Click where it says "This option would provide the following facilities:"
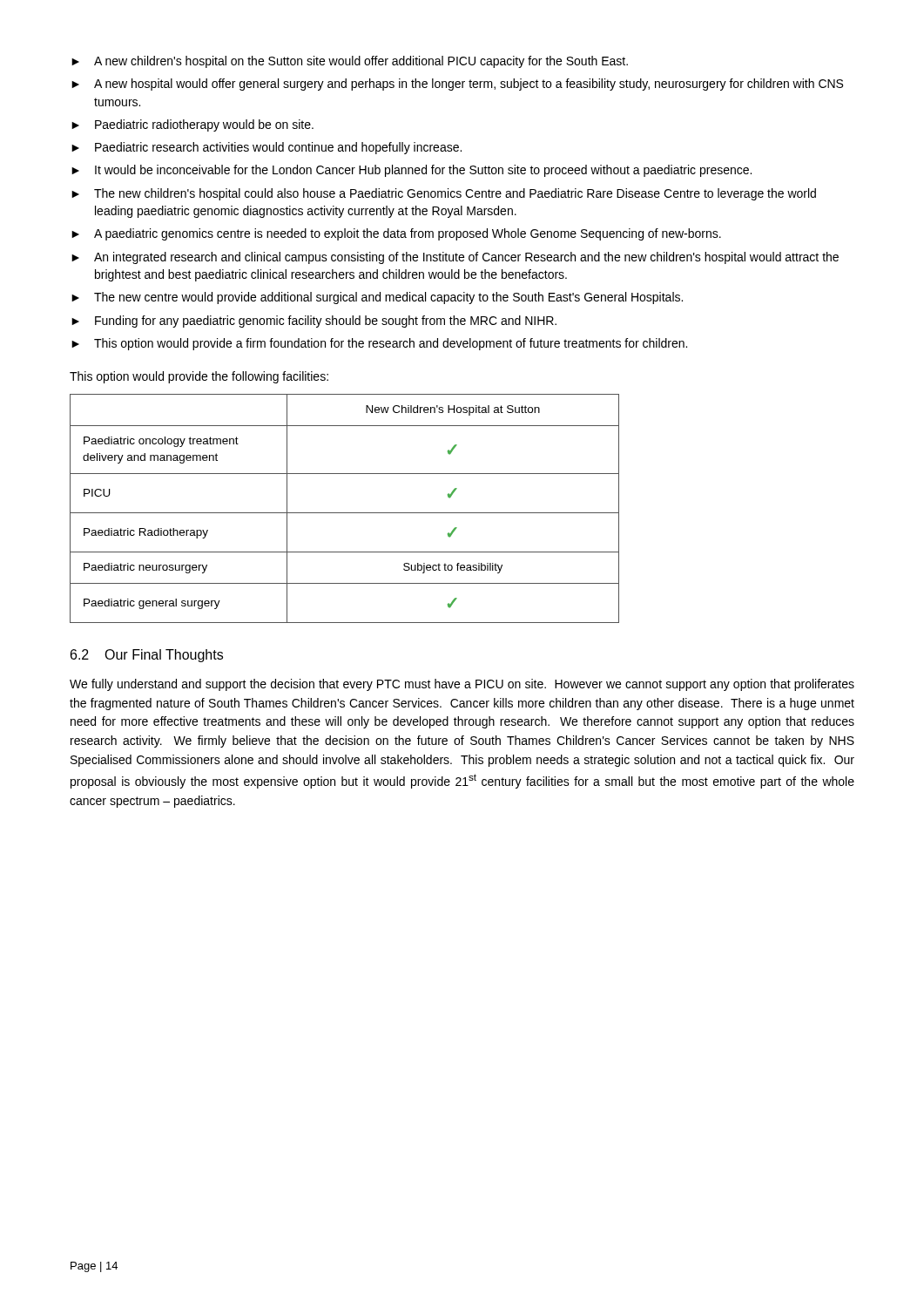 click(x=199, y=377)
